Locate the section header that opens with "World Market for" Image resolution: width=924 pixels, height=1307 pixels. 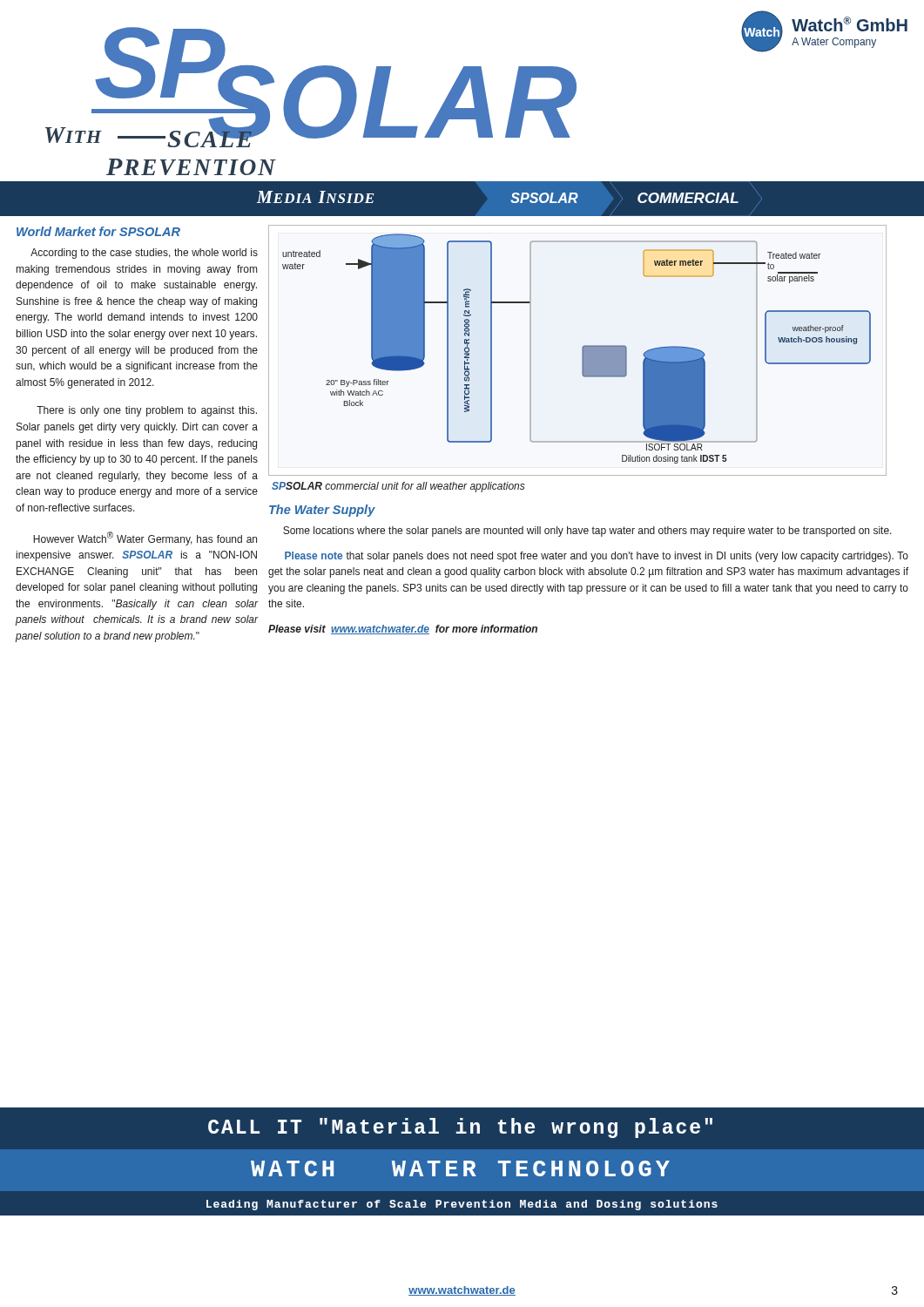[98, 232]
